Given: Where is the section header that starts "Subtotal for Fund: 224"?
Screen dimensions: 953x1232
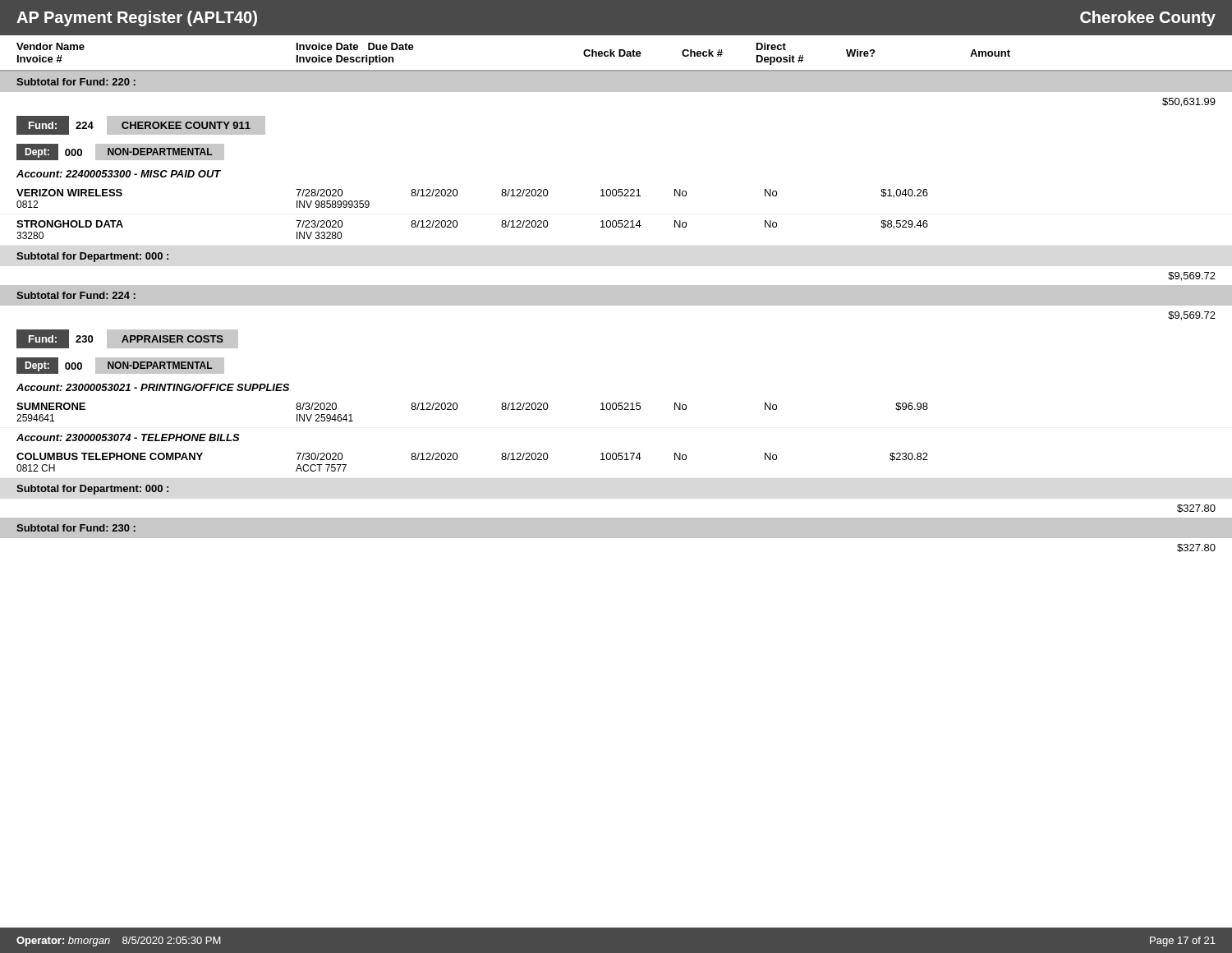Looking at the screenshot, I should pos(76,295).
